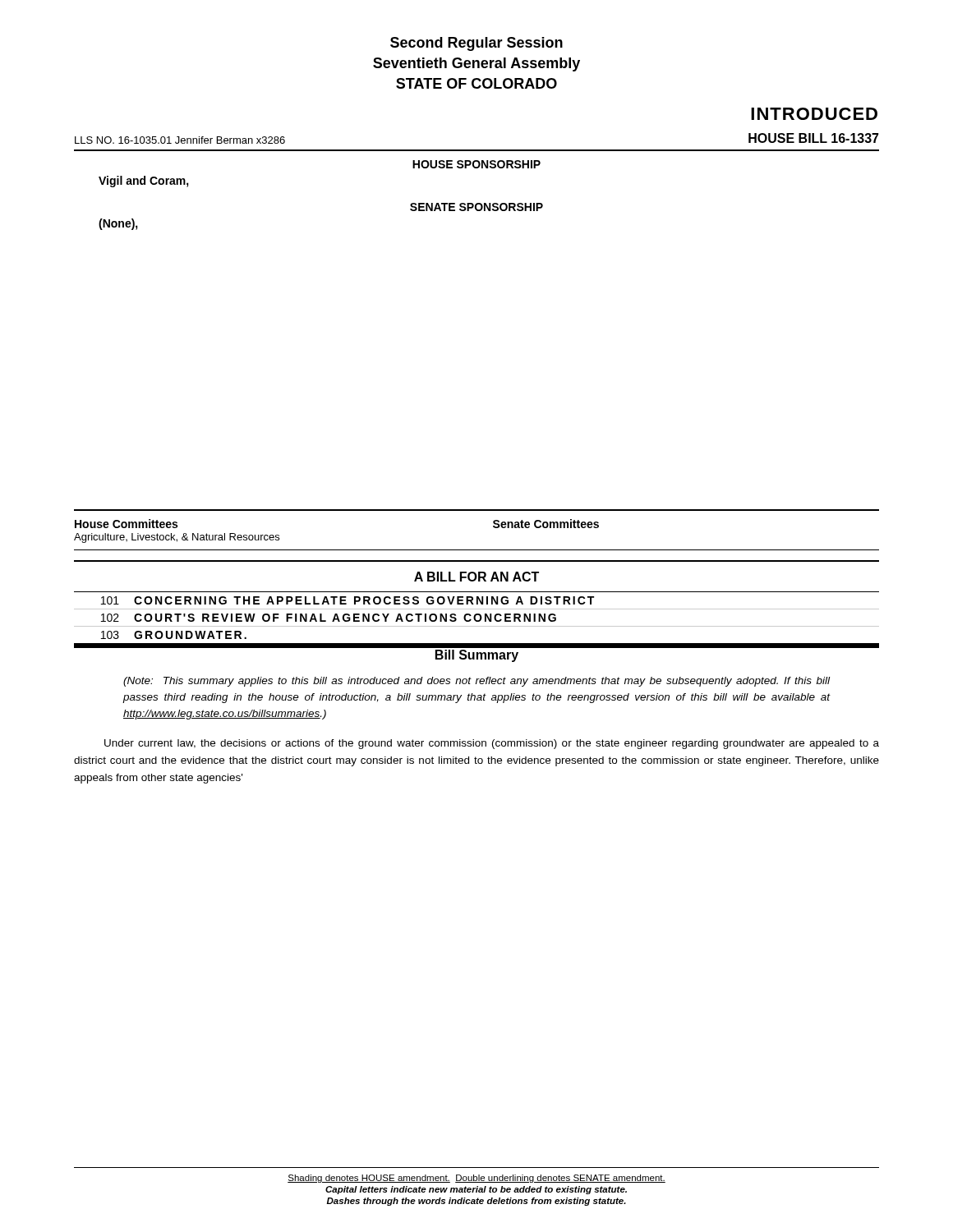The height and width of the screenshot is (1232, 953).
Task: Where is the passage that starts "Under current law, the decisions"?
Action: tap(476, 760)
